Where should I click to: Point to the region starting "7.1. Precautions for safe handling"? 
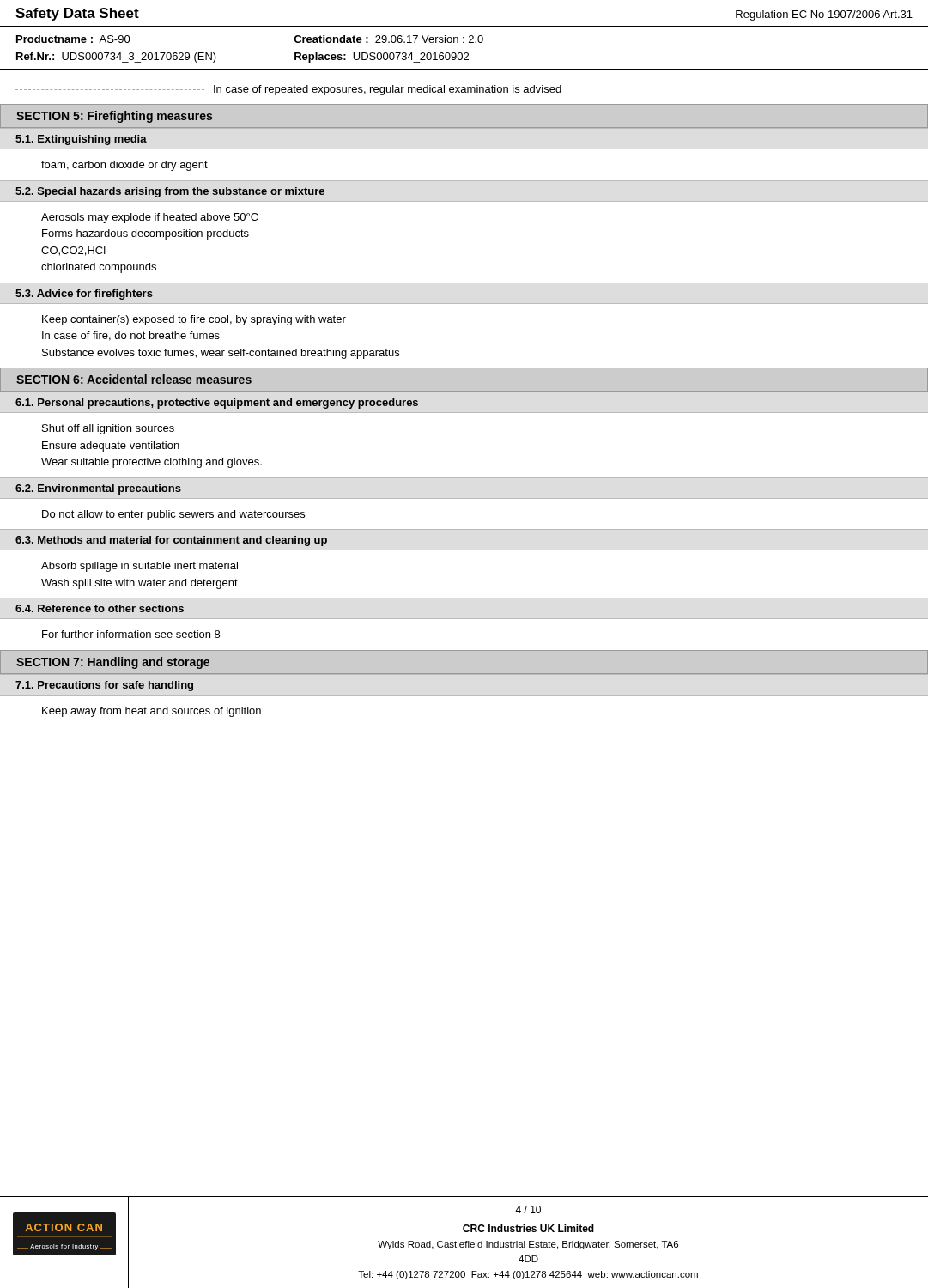(105, 684)
